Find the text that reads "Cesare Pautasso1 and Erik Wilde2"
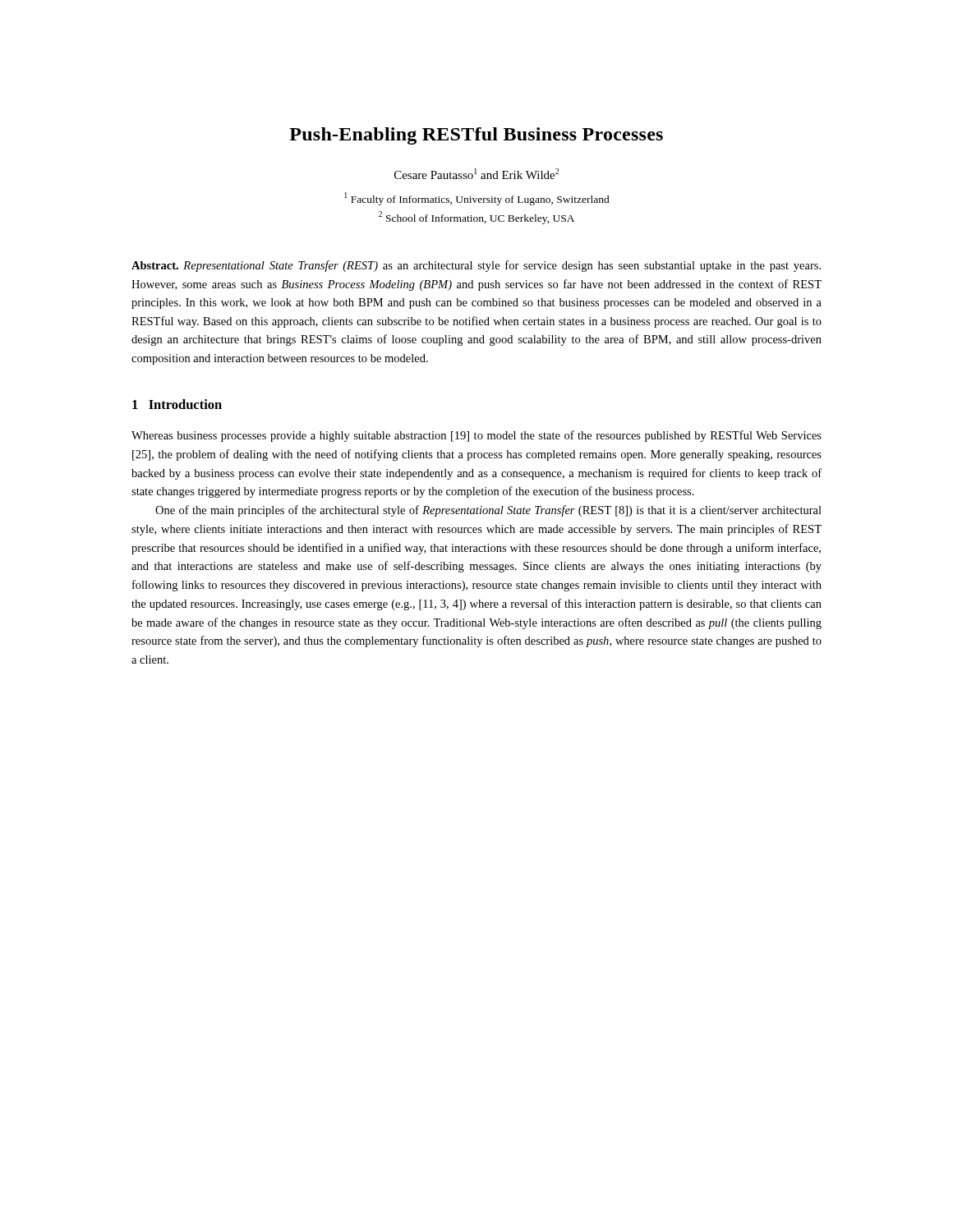 coord(476,174)
